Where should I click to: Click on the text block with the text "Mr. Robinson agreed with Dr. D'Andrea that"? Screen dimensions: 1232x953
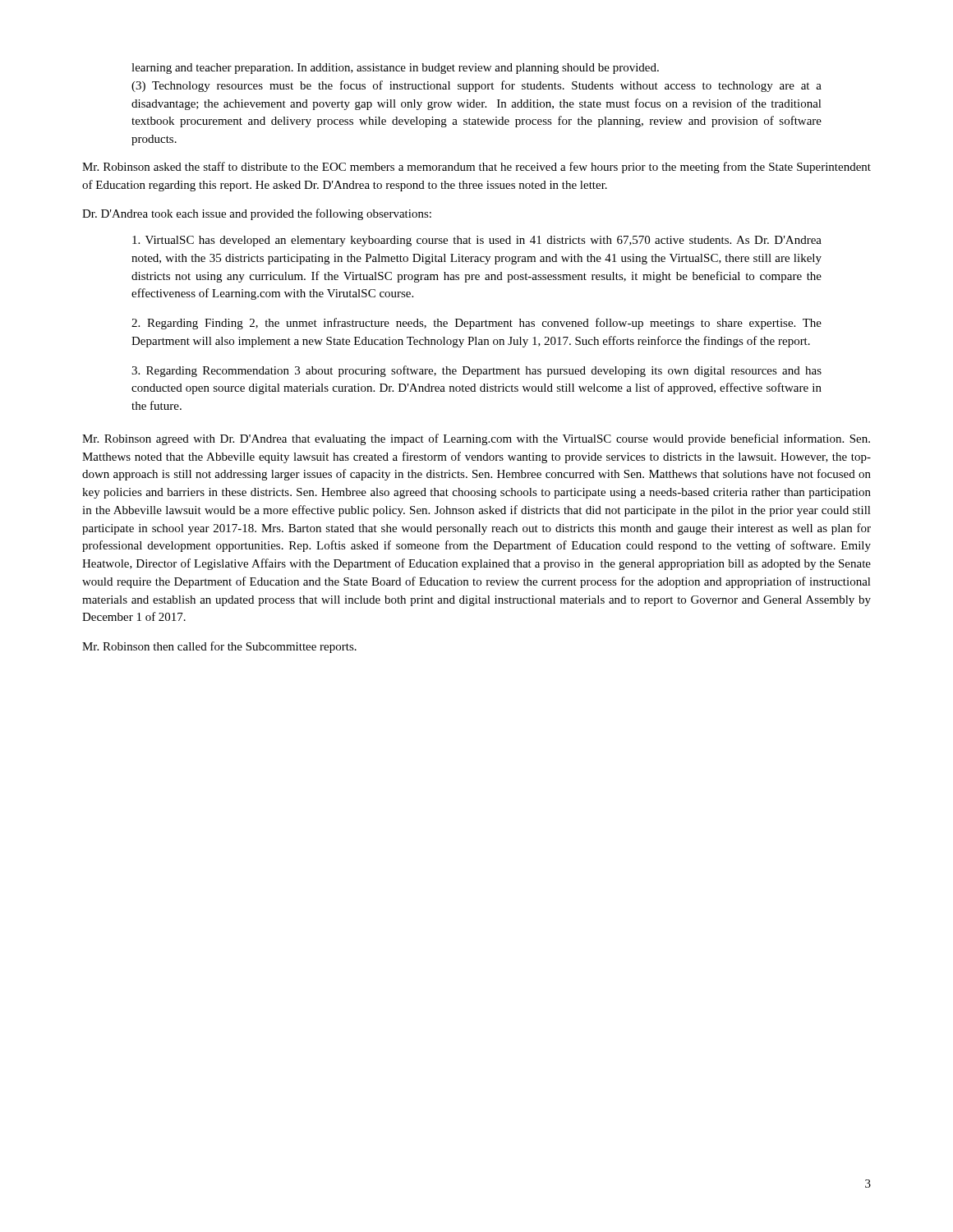[x=476, y=528]
